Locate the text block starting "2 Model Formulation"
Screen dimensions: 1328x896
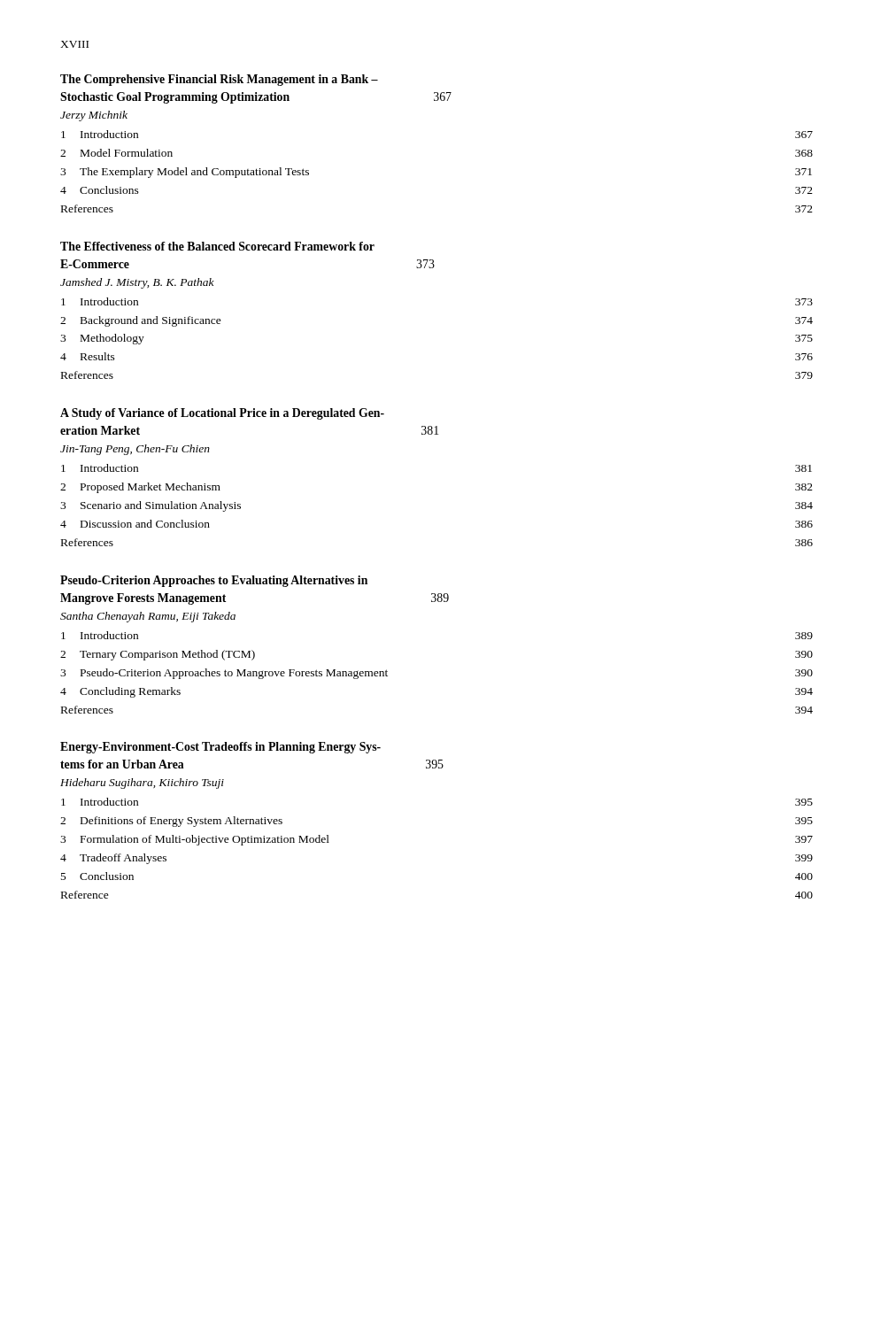pos(133,152)
